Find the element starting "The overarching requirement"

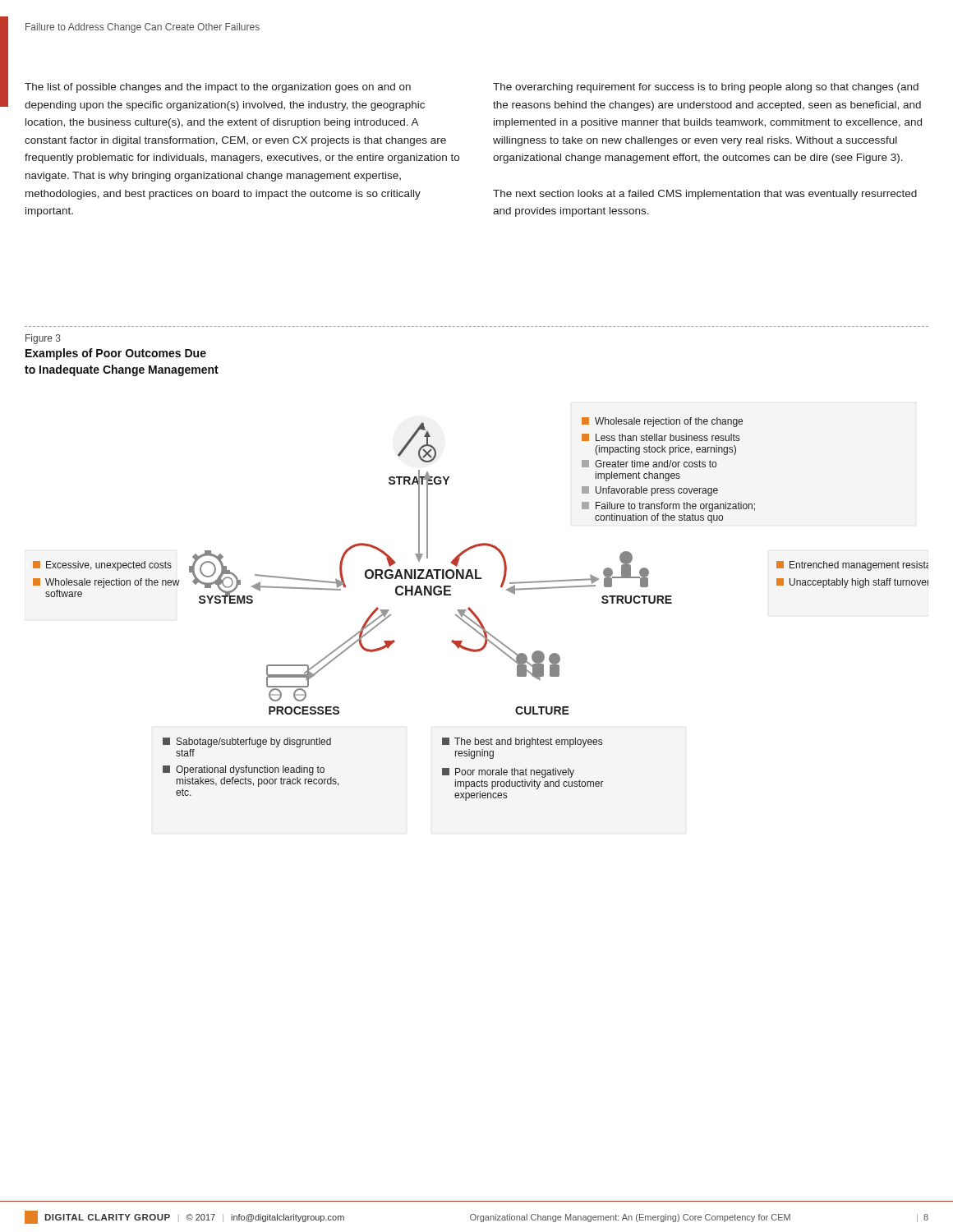point(708,149)
